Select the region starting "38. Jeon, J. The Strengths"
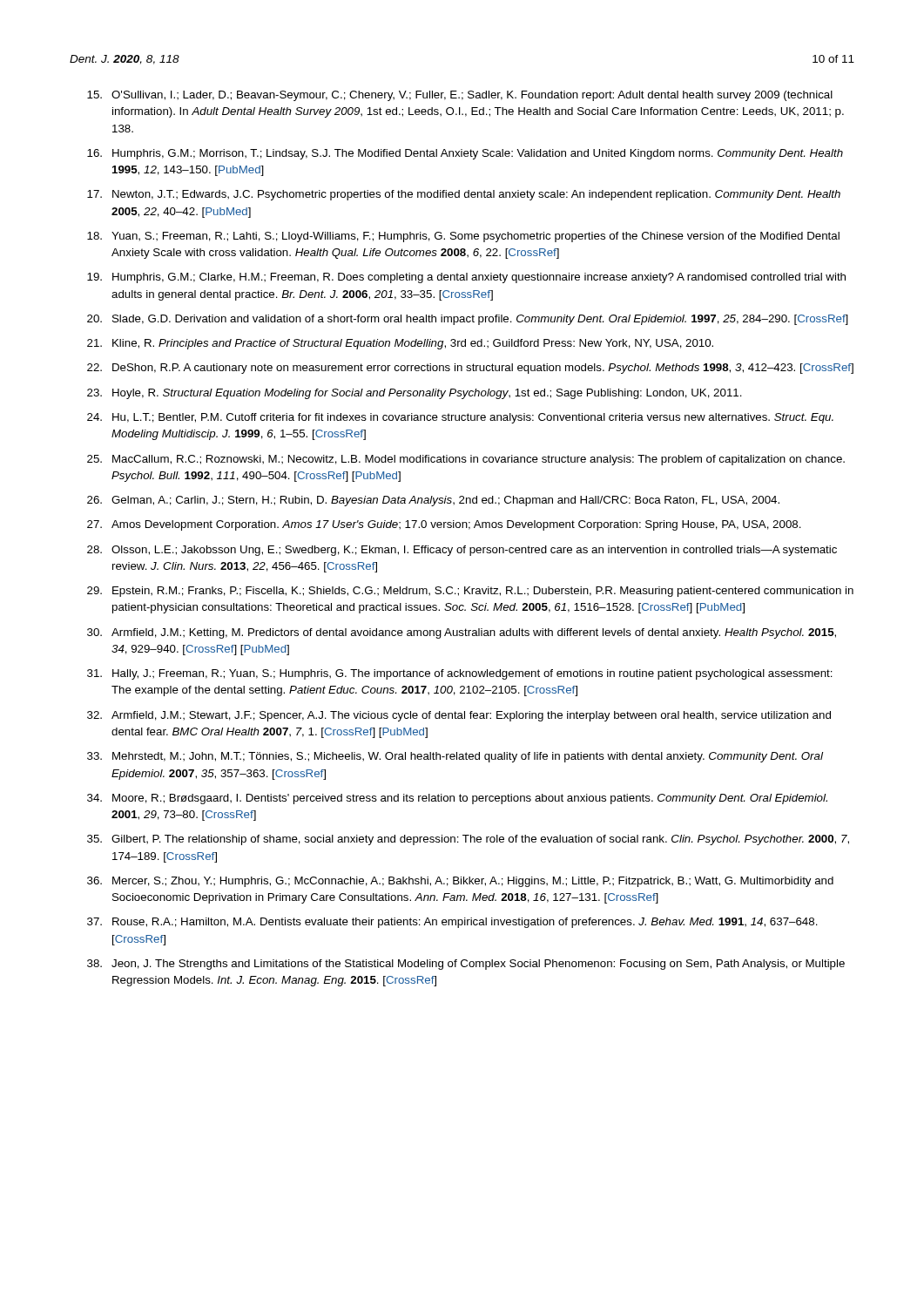 pyautogui.click(x=462, y=972)
